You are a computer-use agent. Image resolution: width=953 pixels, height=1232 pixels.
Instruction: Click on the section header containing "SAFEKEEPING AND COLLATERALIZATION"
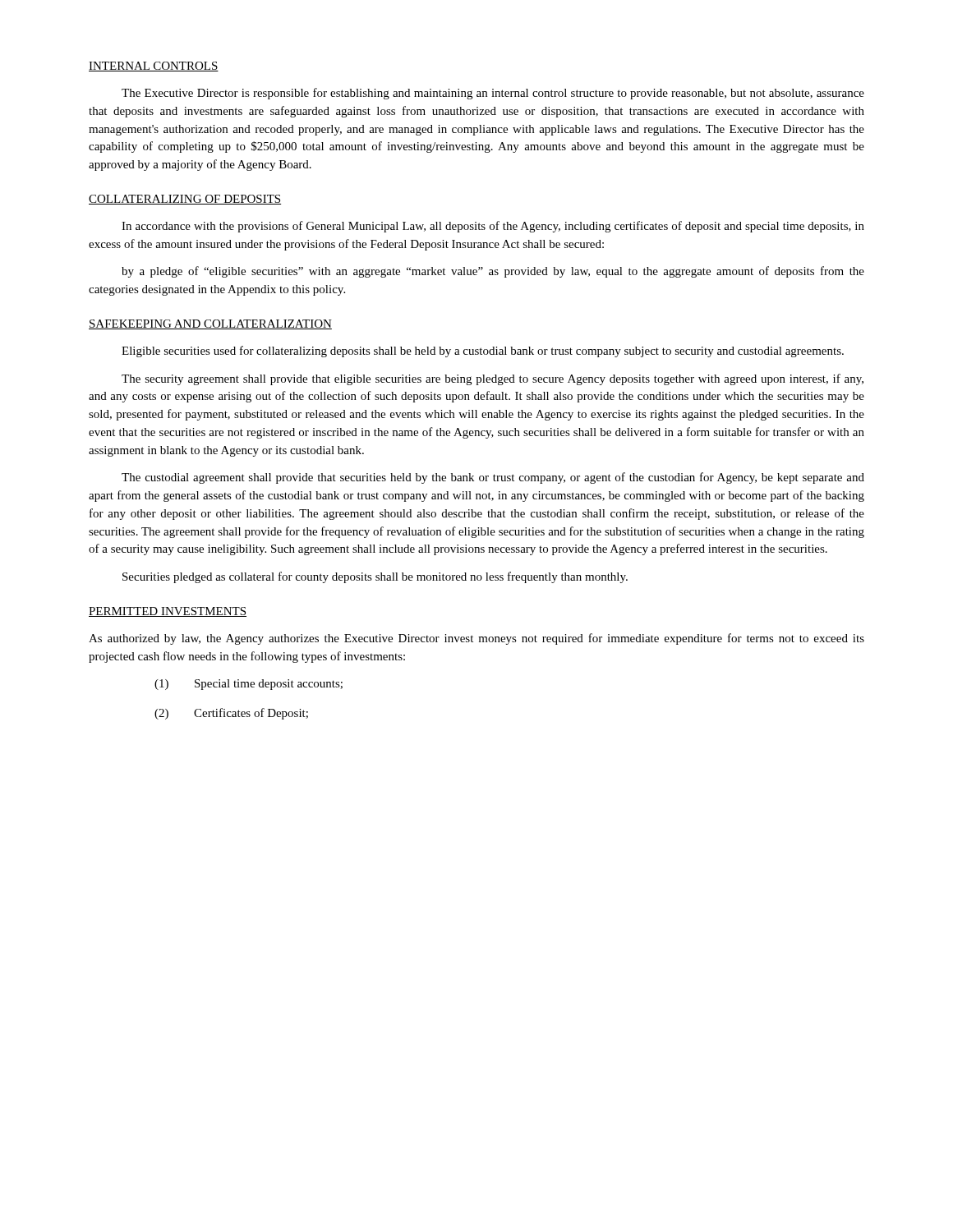pos(210,324)
